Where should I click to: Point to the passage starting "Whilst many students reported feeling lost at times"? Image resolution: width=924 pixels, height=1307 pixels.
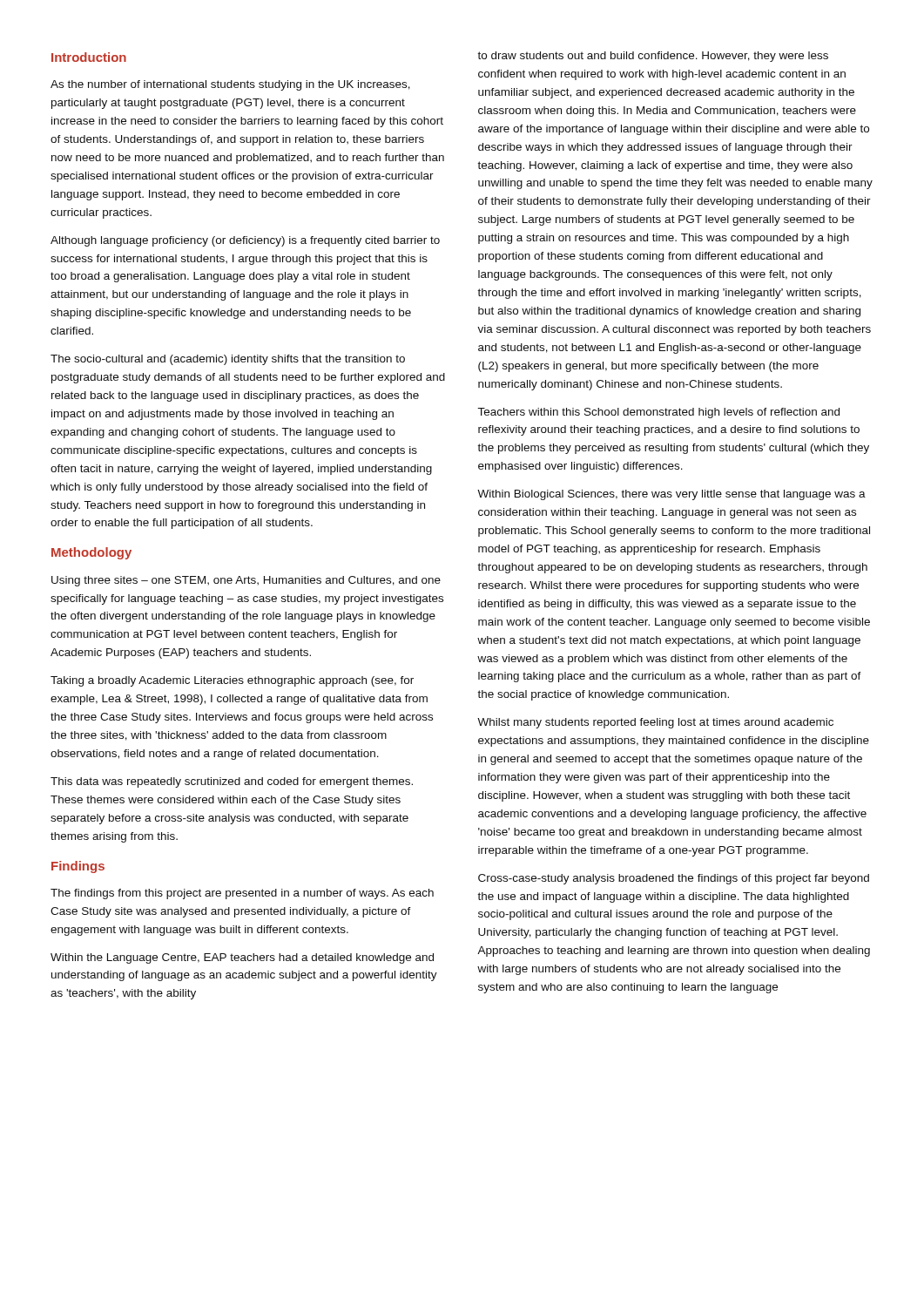coord(676,787)
